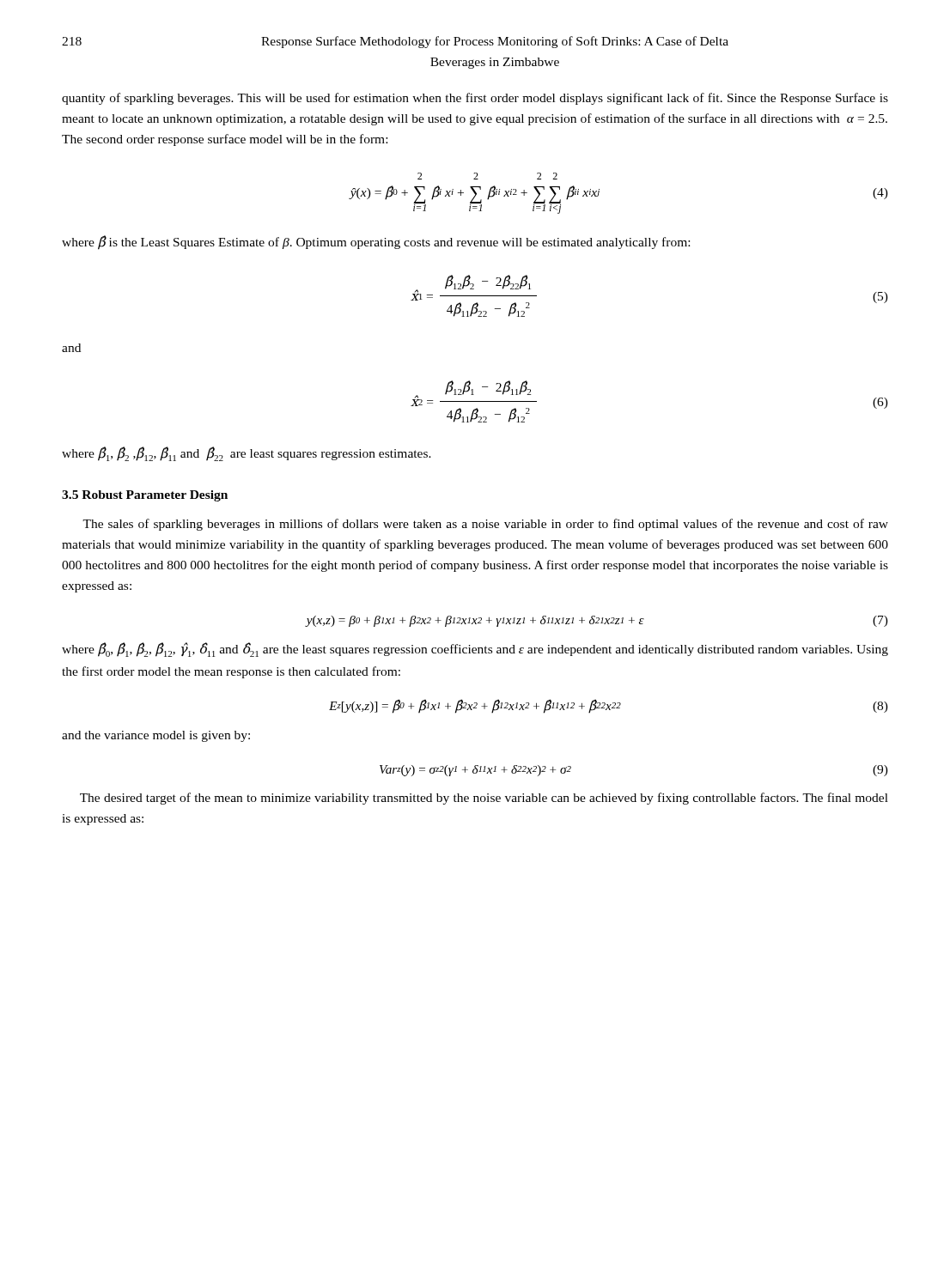Locate the region starting "ŷ(x) = β̂0 +"
950x1288 pixels.
[475, 192]
